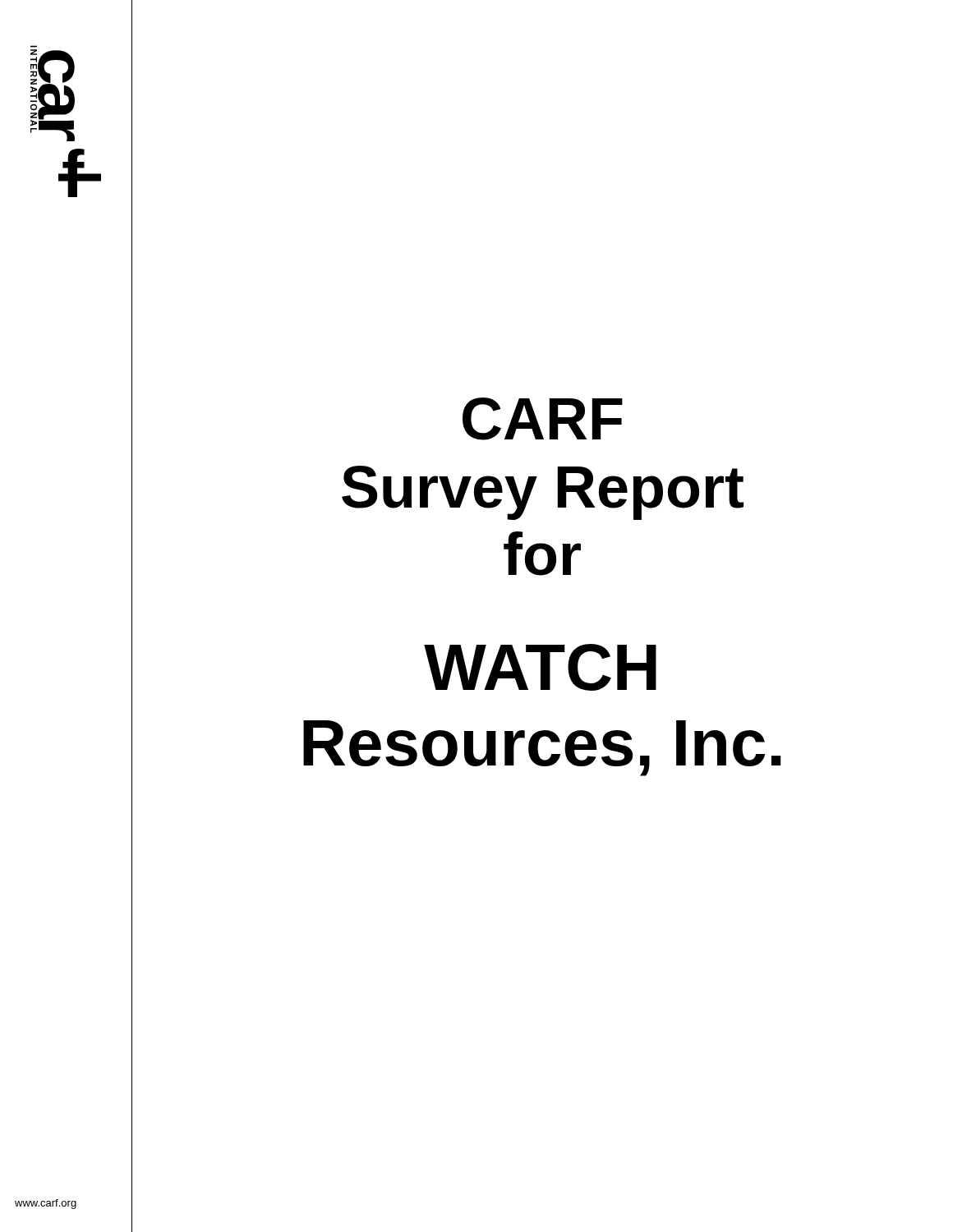Locate the logo
This screenshot has height=1232, width=953.
[x=64, y=140]
